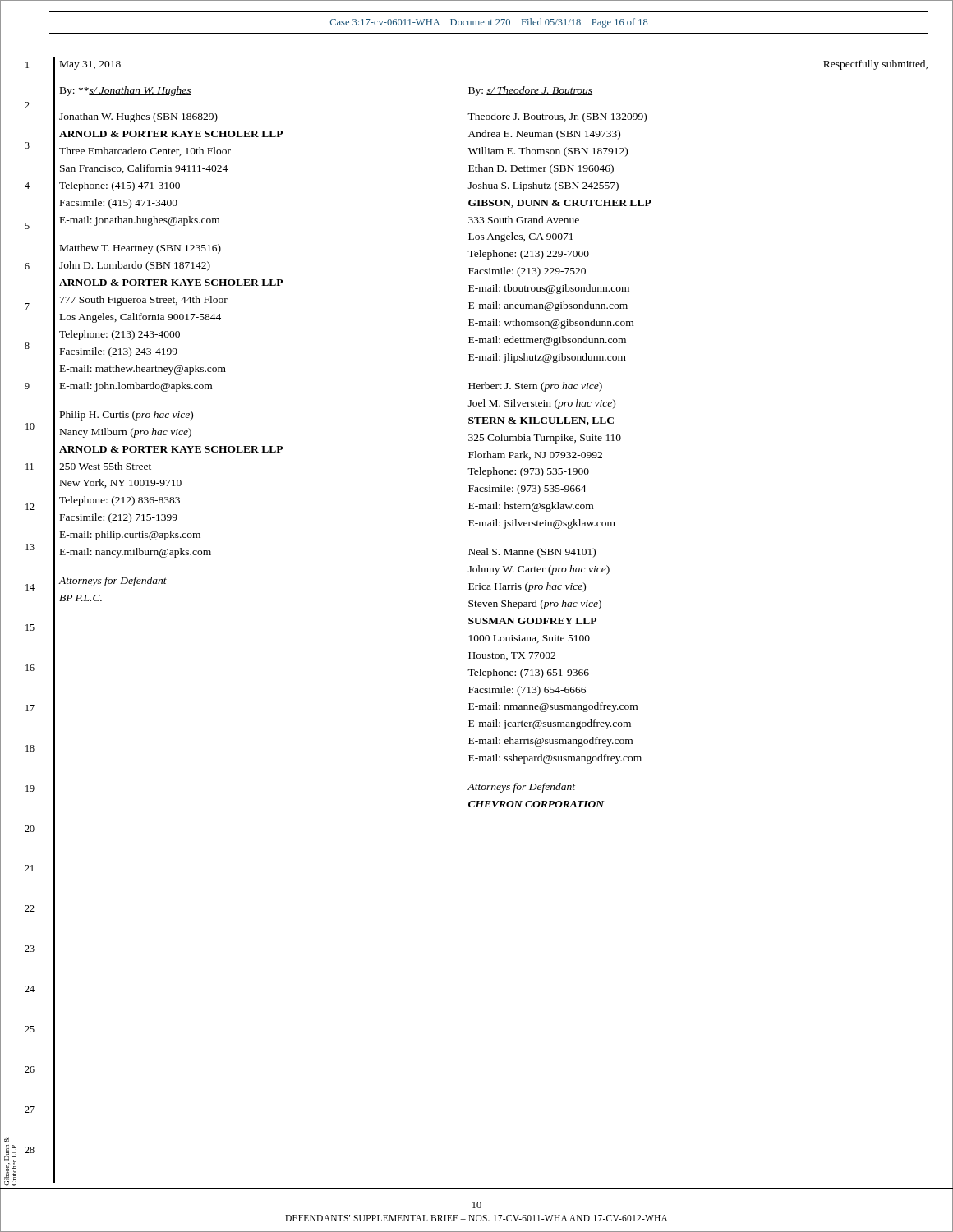Navigate to the block starting "Jonathan W. Hughes"
Image resolution: width=953 pixels, height=1232 pixels.
click(x=171, y=168)
